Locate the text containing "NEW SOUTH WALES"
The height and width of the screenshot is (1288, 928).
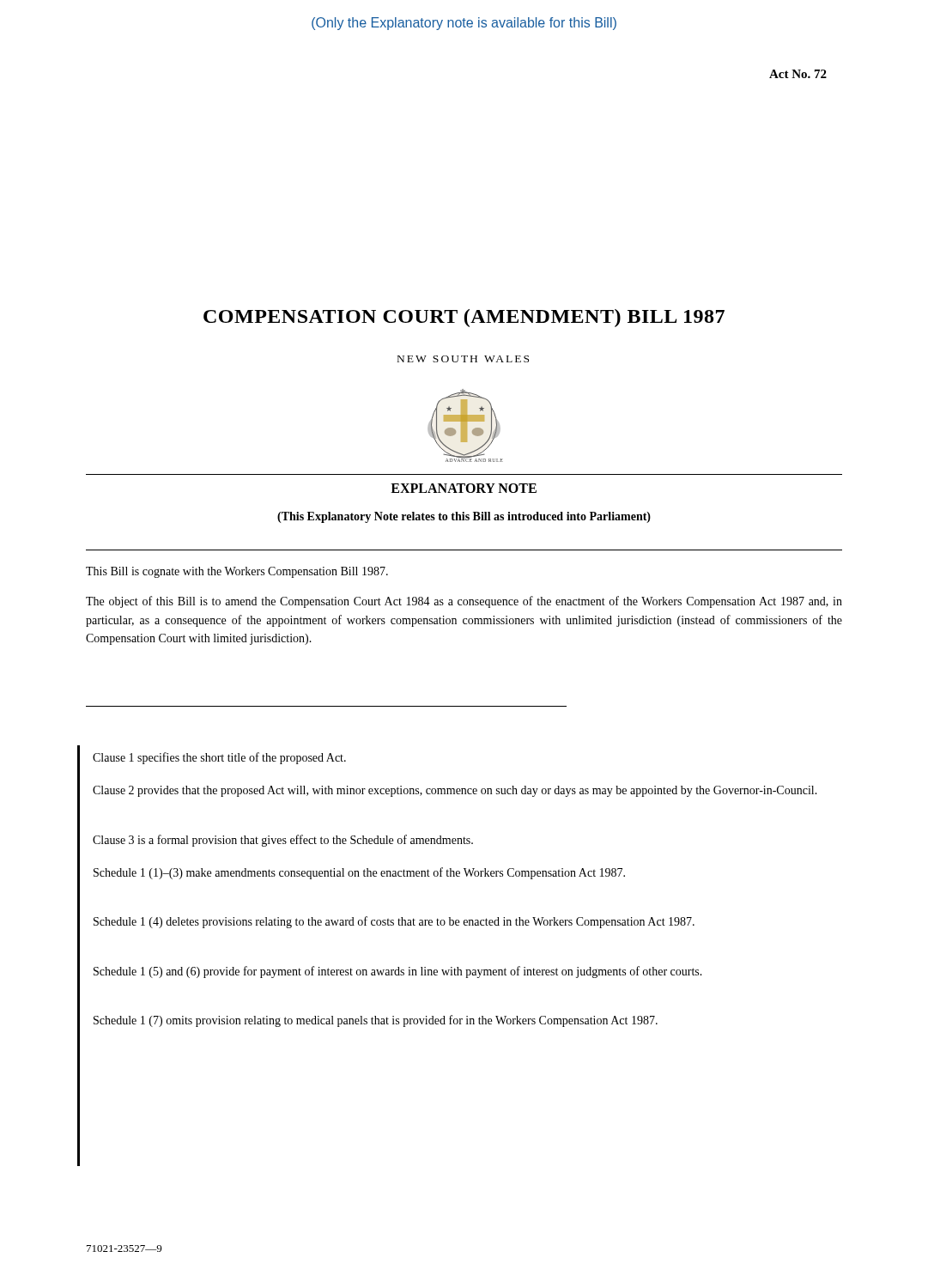[464, 358]
